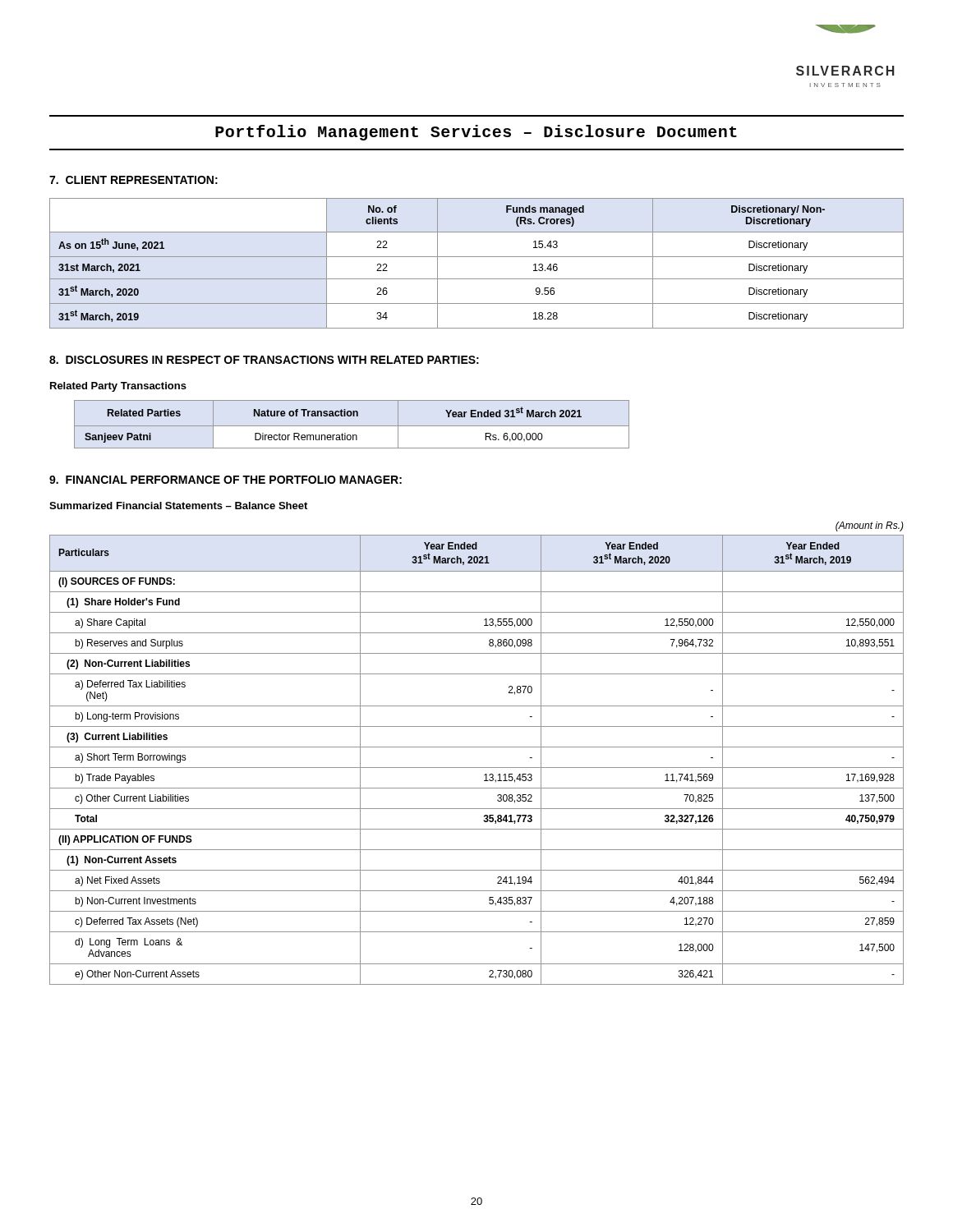This screenshot has width=953, height=1232.
Task: Click on the section header containing "Related Party Transactions"
Action: coord(118,386)
